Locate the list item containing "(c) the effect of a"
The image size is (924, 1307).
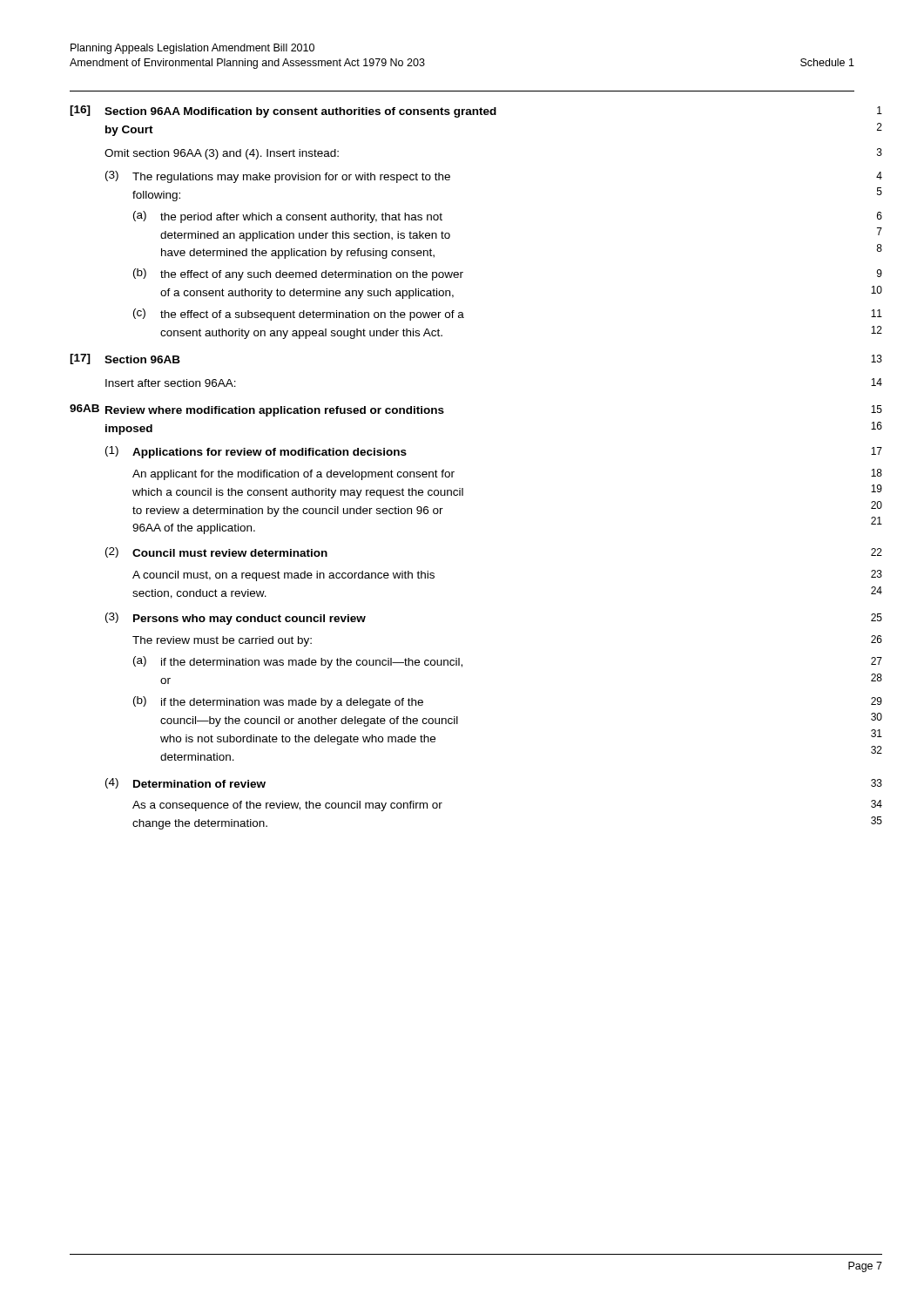[313, 314]
